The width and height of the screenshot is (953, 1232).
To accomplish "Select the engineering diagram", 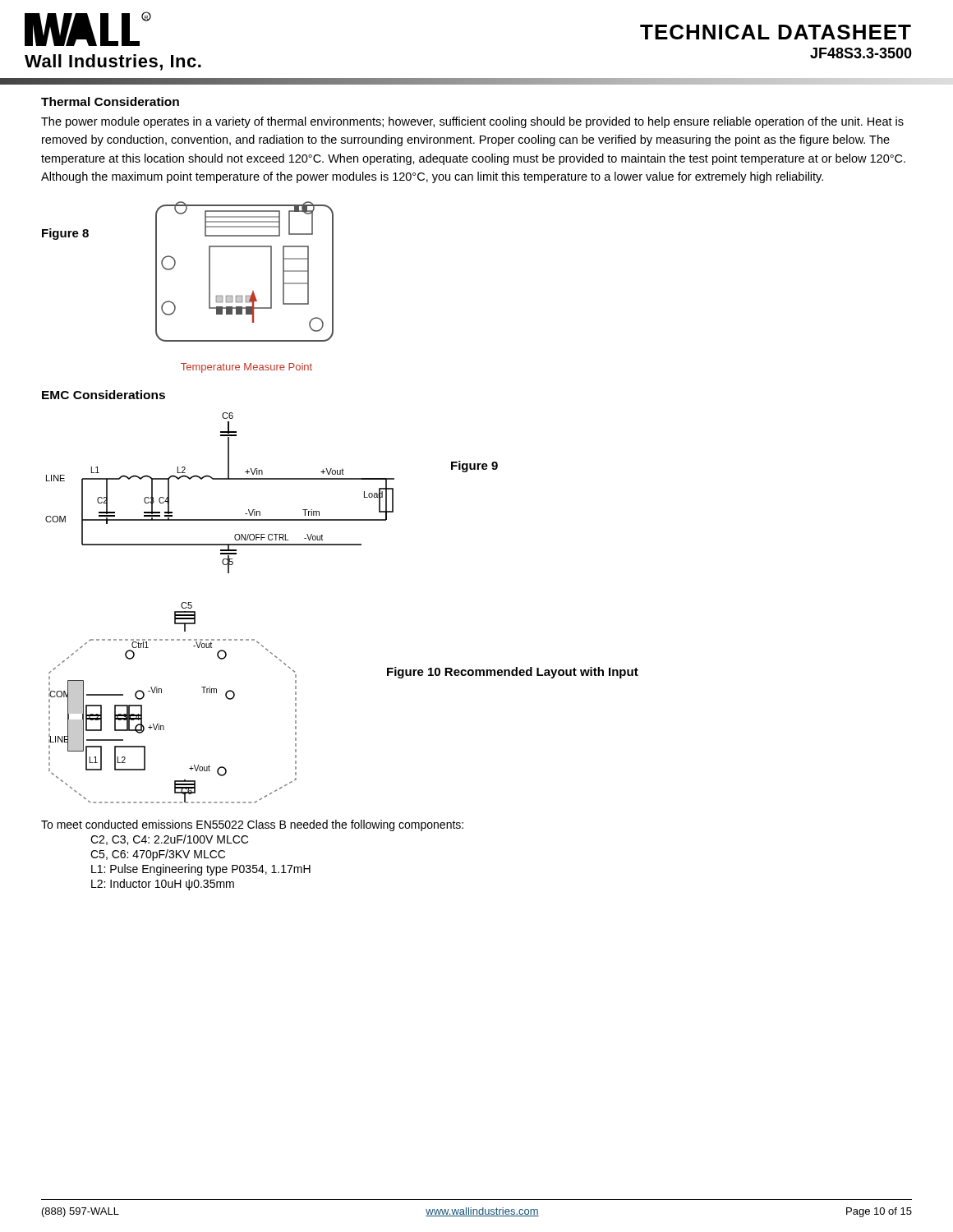I will click(246, 287).
